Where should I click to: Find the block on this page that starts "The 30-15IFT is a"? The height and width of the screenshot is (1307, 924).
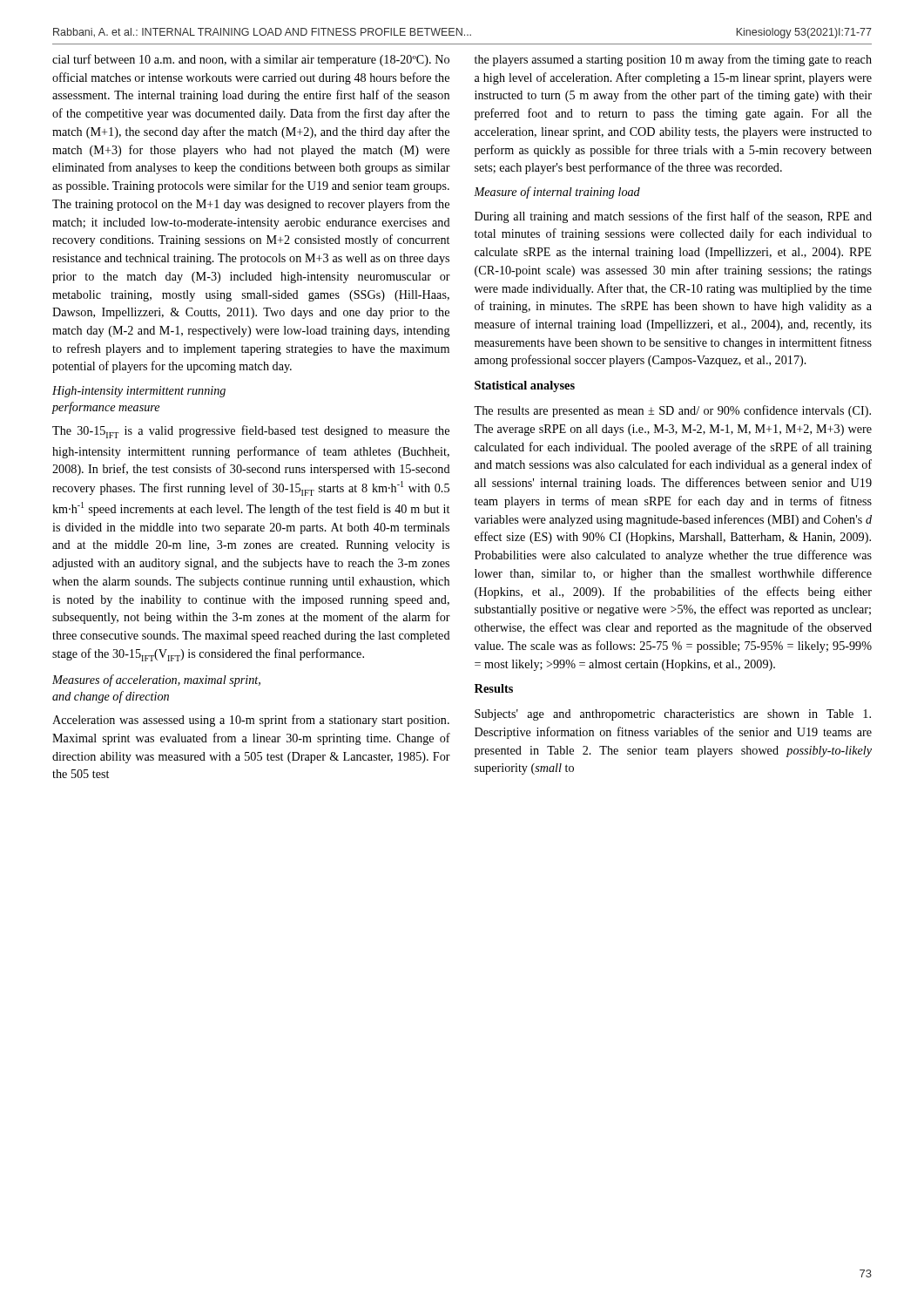coord(251,543)
